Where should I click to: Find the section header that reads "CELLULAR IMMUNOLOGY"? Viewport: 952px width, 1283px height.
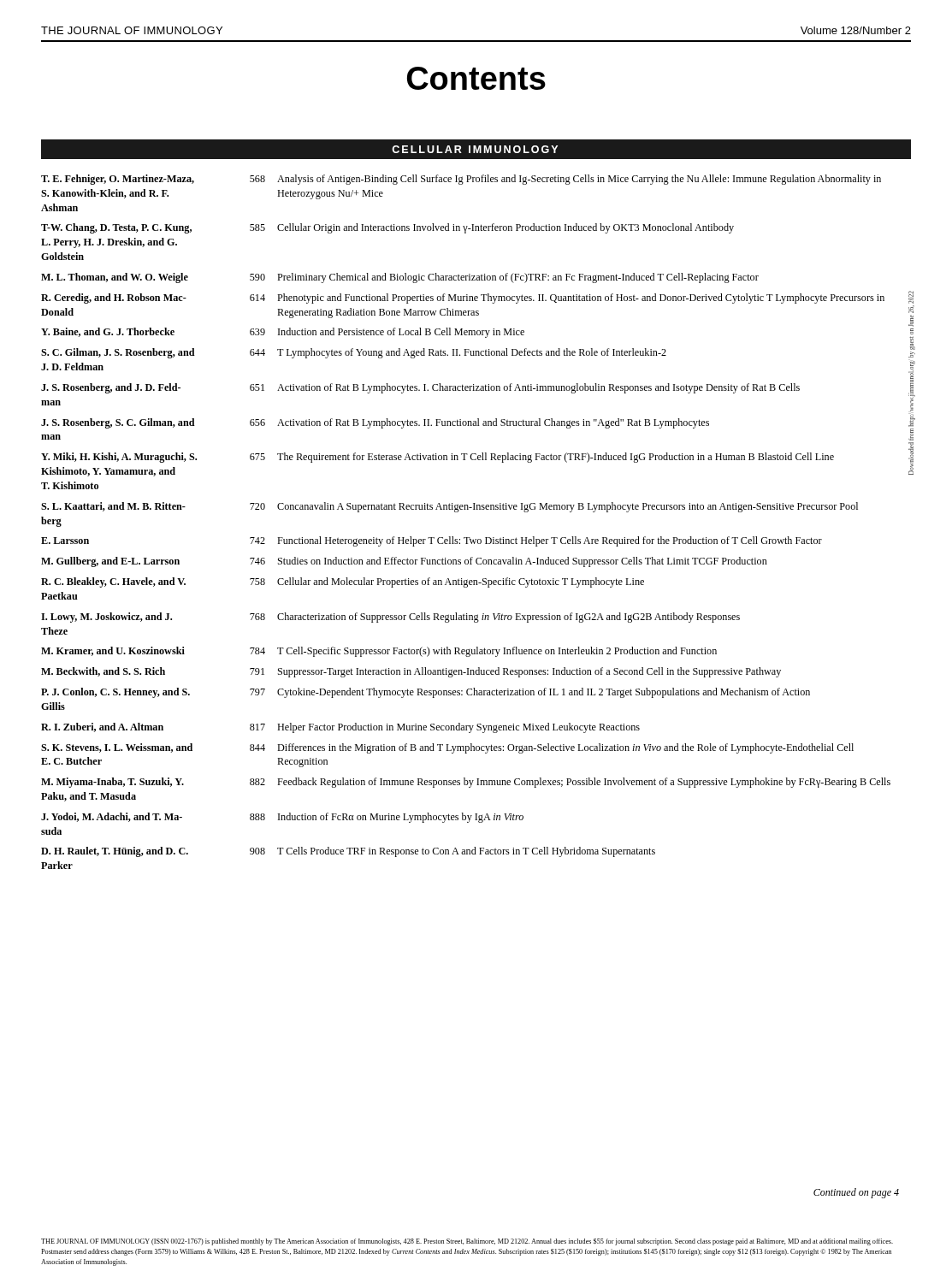click(x=476, y=150)
